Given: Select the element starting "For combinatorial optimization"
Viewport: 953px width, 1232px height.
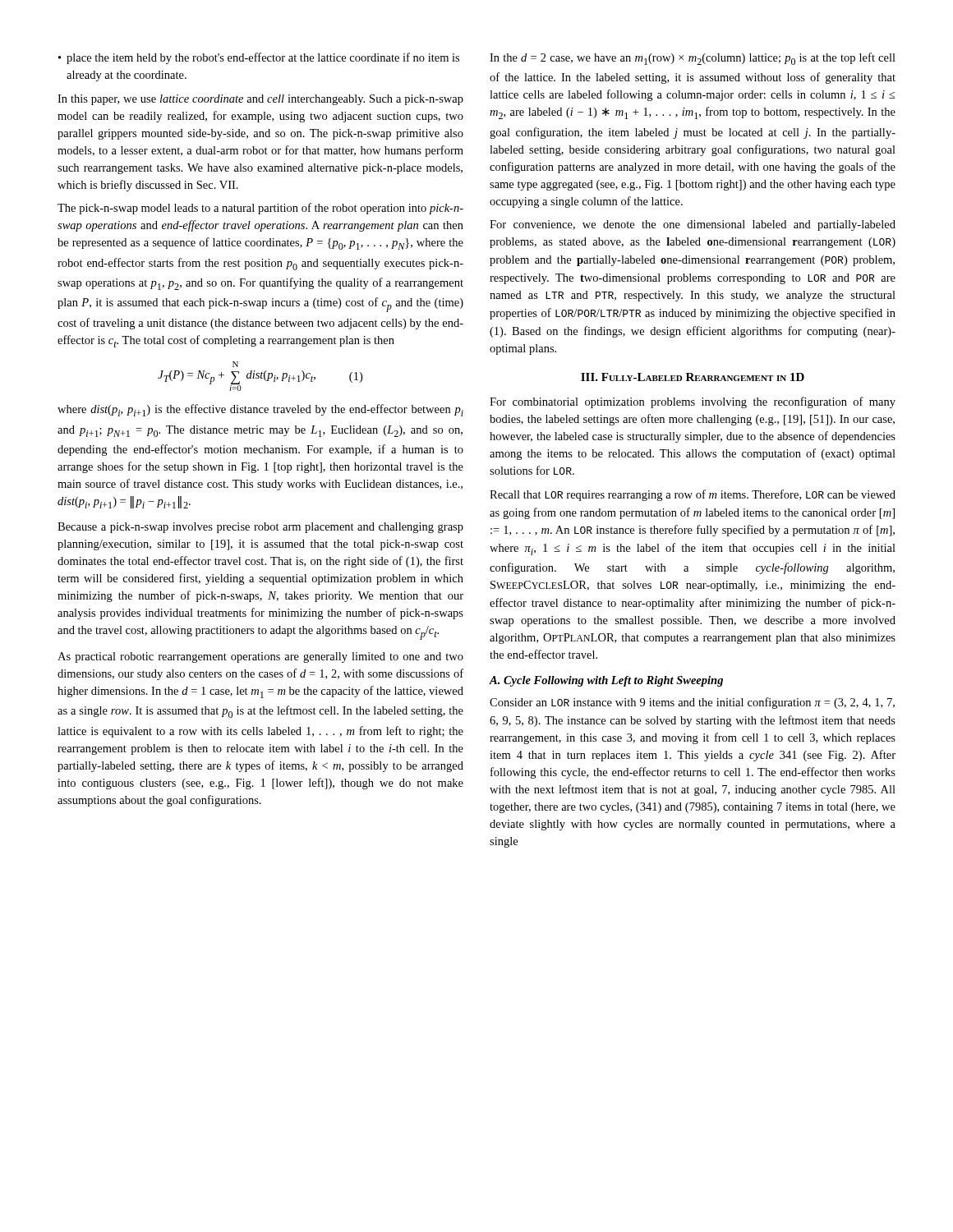Looking at the screenshot, I should click(x=693, y=437).
